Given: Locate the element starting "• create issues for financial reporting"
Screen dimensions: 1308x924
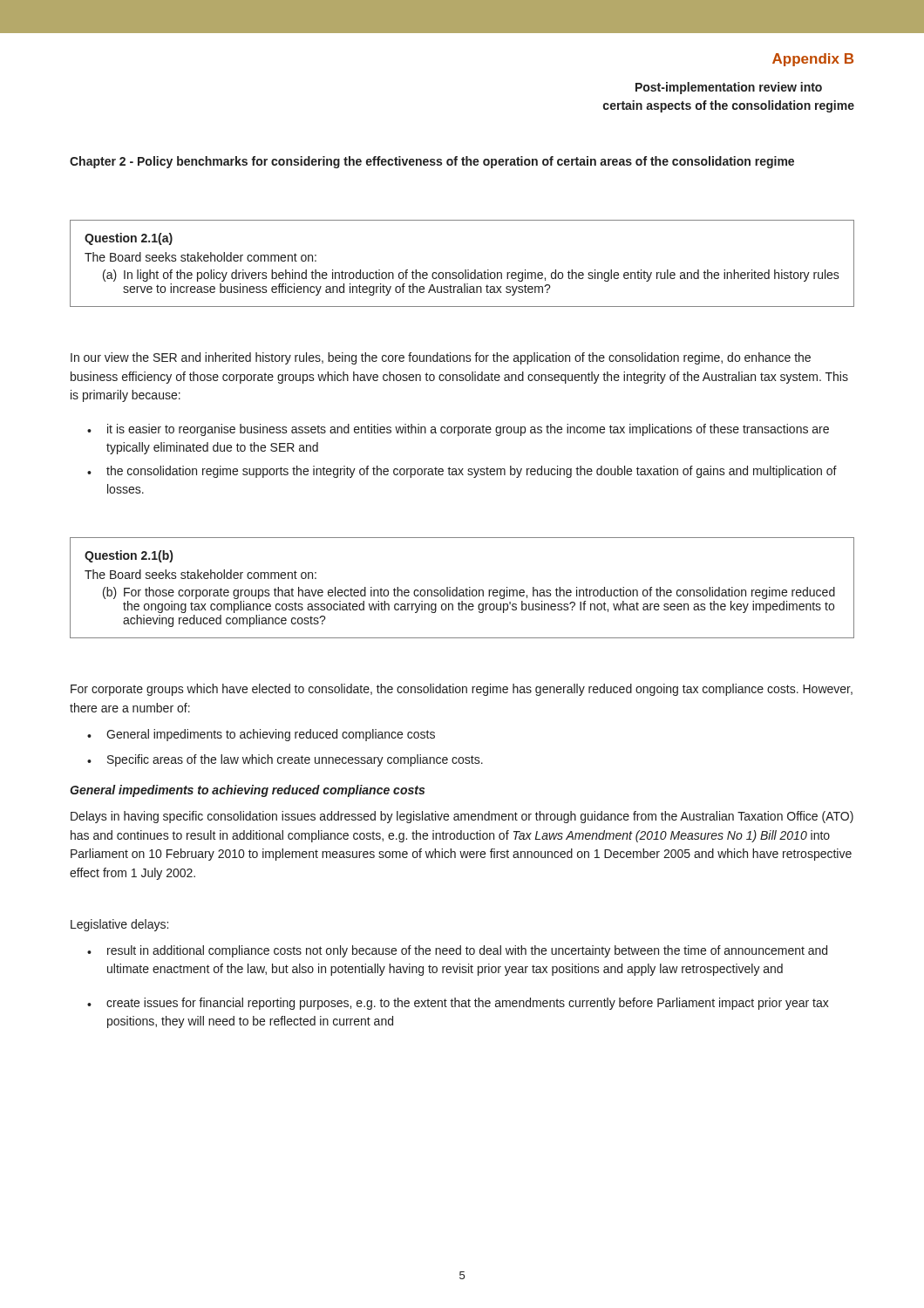Looking at the screenshot, I should click(471, 1012).
